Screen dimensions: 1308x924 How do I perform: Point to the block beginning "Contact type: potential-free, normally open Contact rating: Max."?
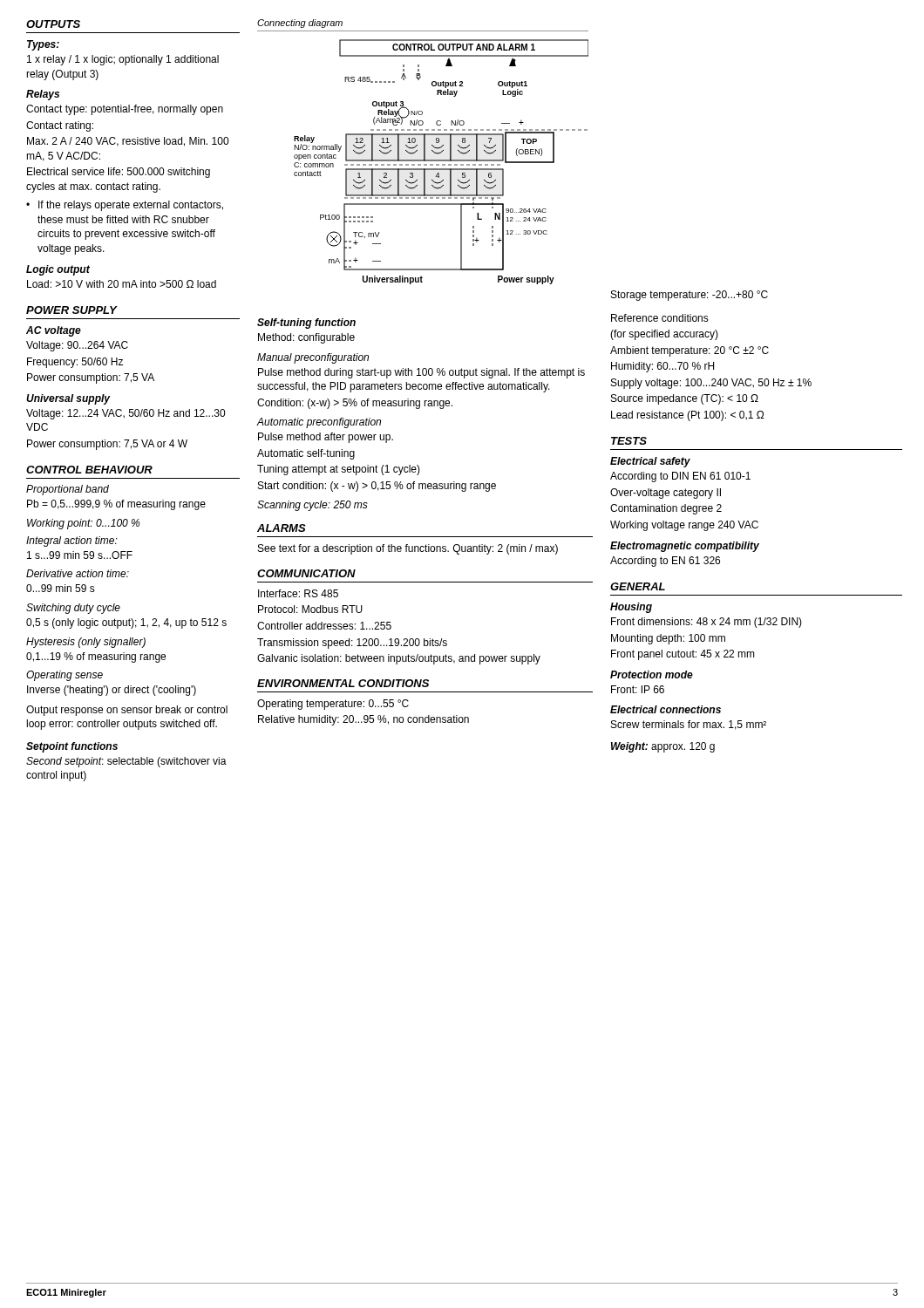tap(133, 148)
